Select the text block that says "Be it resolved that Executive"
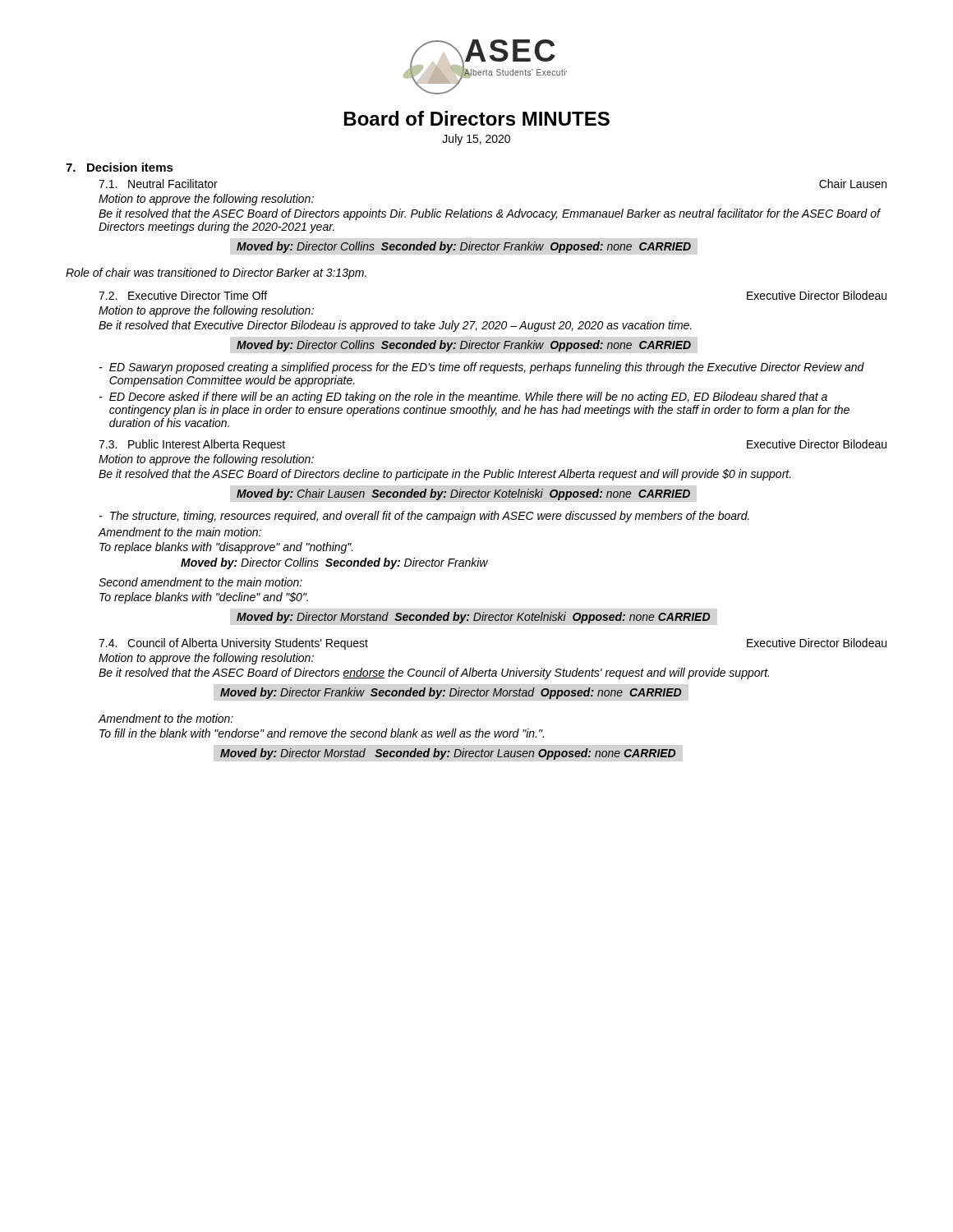This screenshot has height=1232, width=953. coord(396,325)
